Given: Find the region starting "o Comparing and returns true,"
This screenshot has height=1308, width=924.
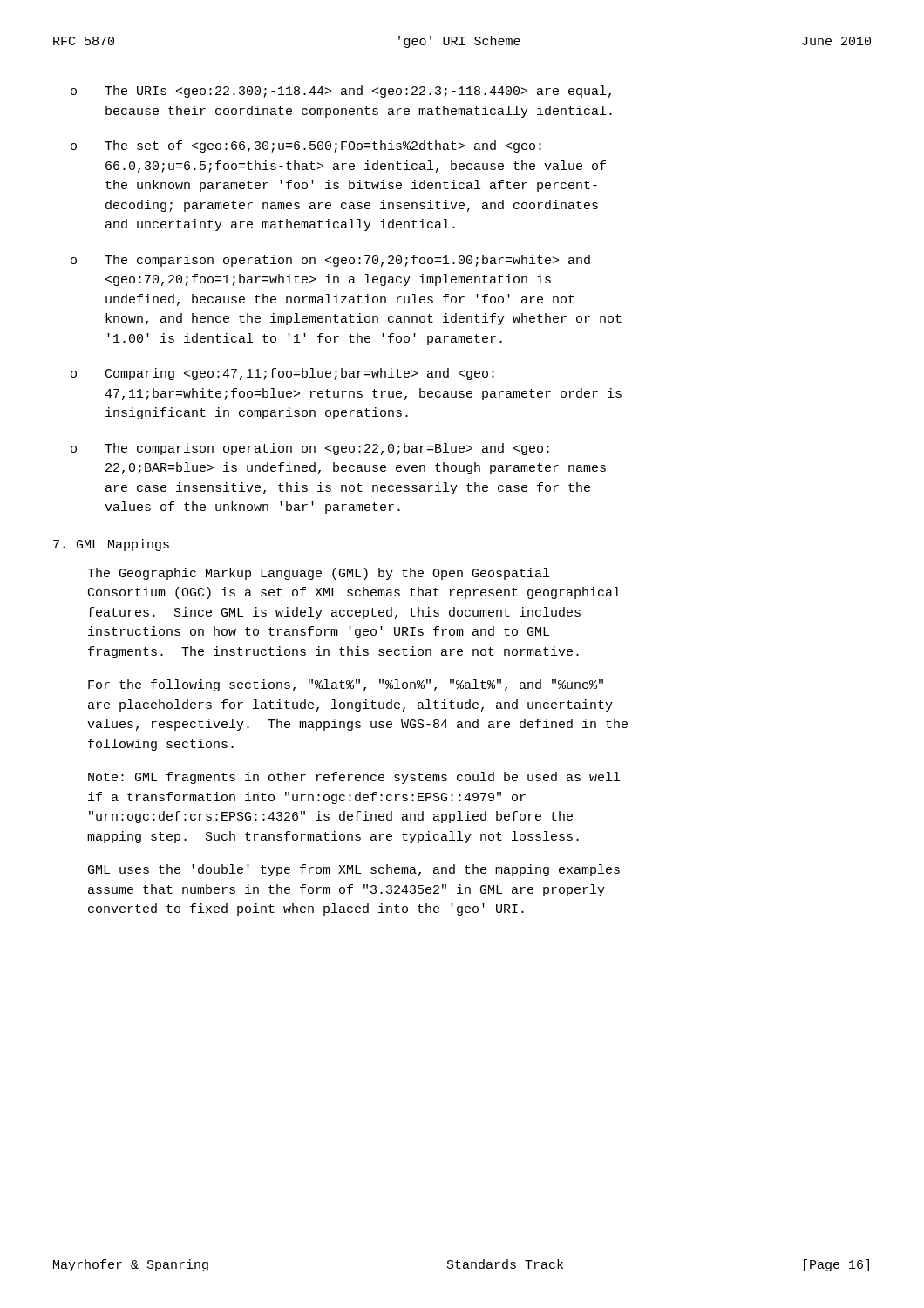Looking at the screenshot, I should click(462, 395).
